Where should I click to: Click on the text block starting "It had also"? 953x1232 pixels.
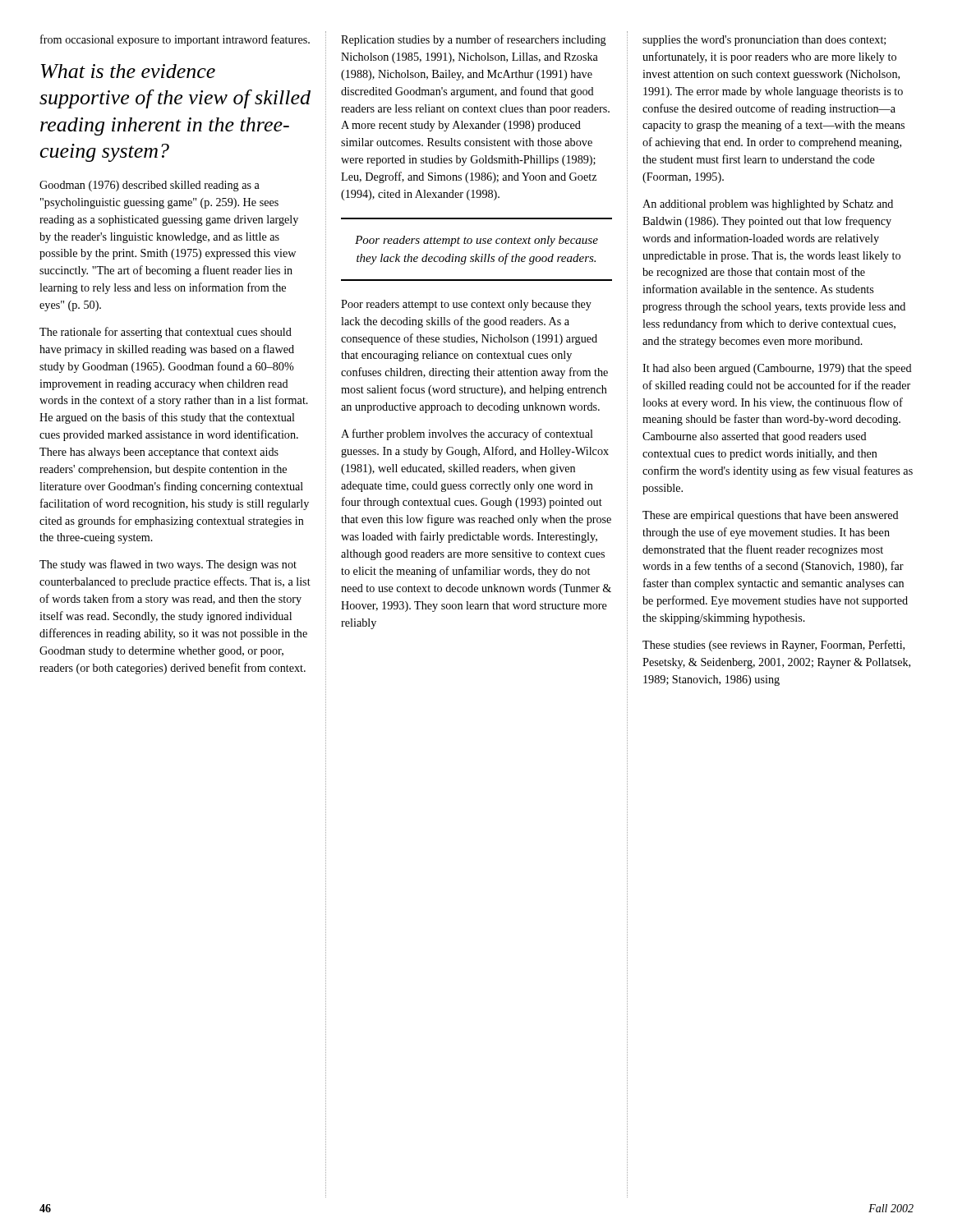click(x=778, y=428)
